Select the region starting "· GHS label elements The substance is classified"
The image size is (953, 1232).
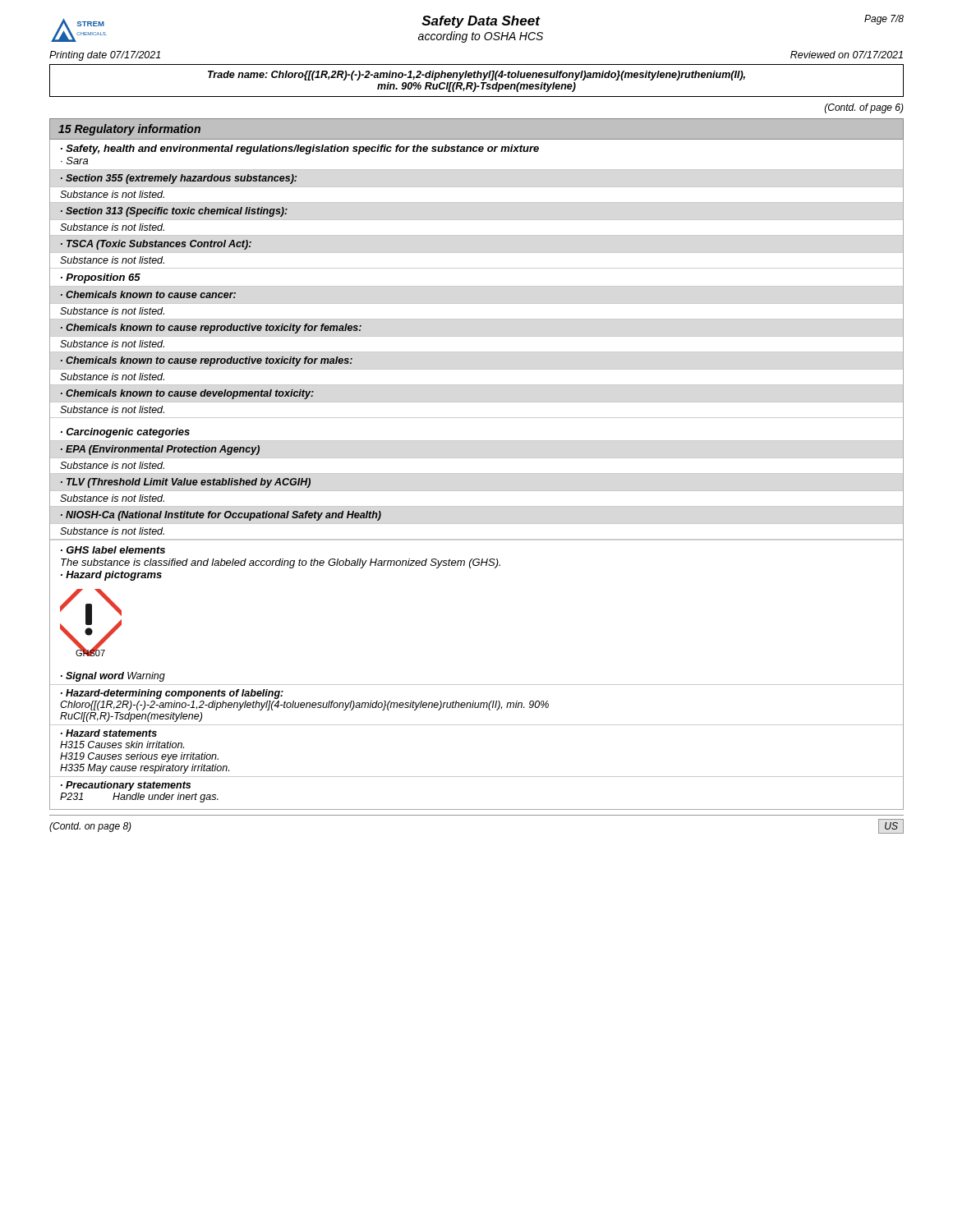pos(281,562)
